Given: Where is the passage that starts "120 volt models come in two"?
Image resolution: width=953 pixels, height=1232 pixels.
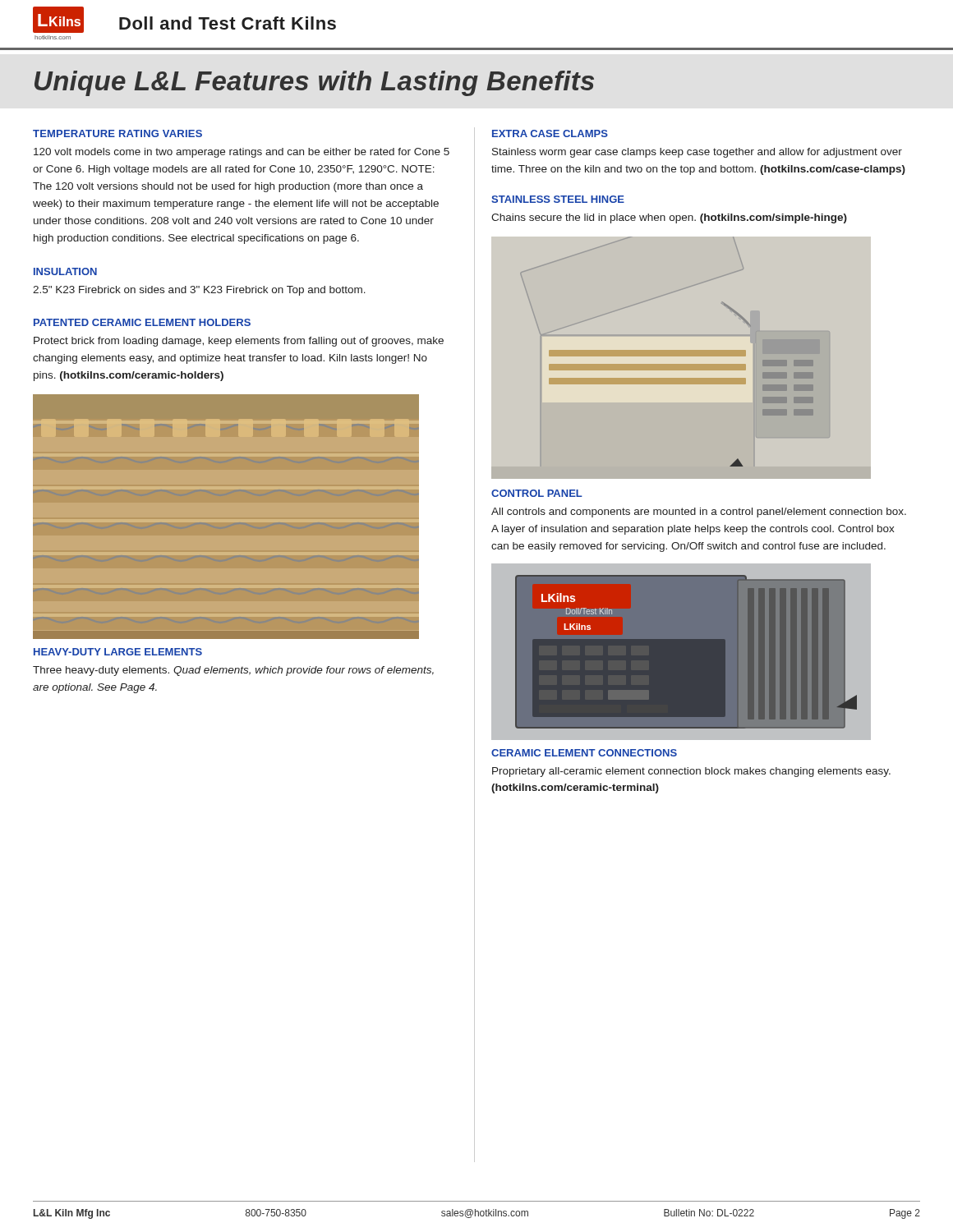Looking at the screenshot, I should pos(241,194).
